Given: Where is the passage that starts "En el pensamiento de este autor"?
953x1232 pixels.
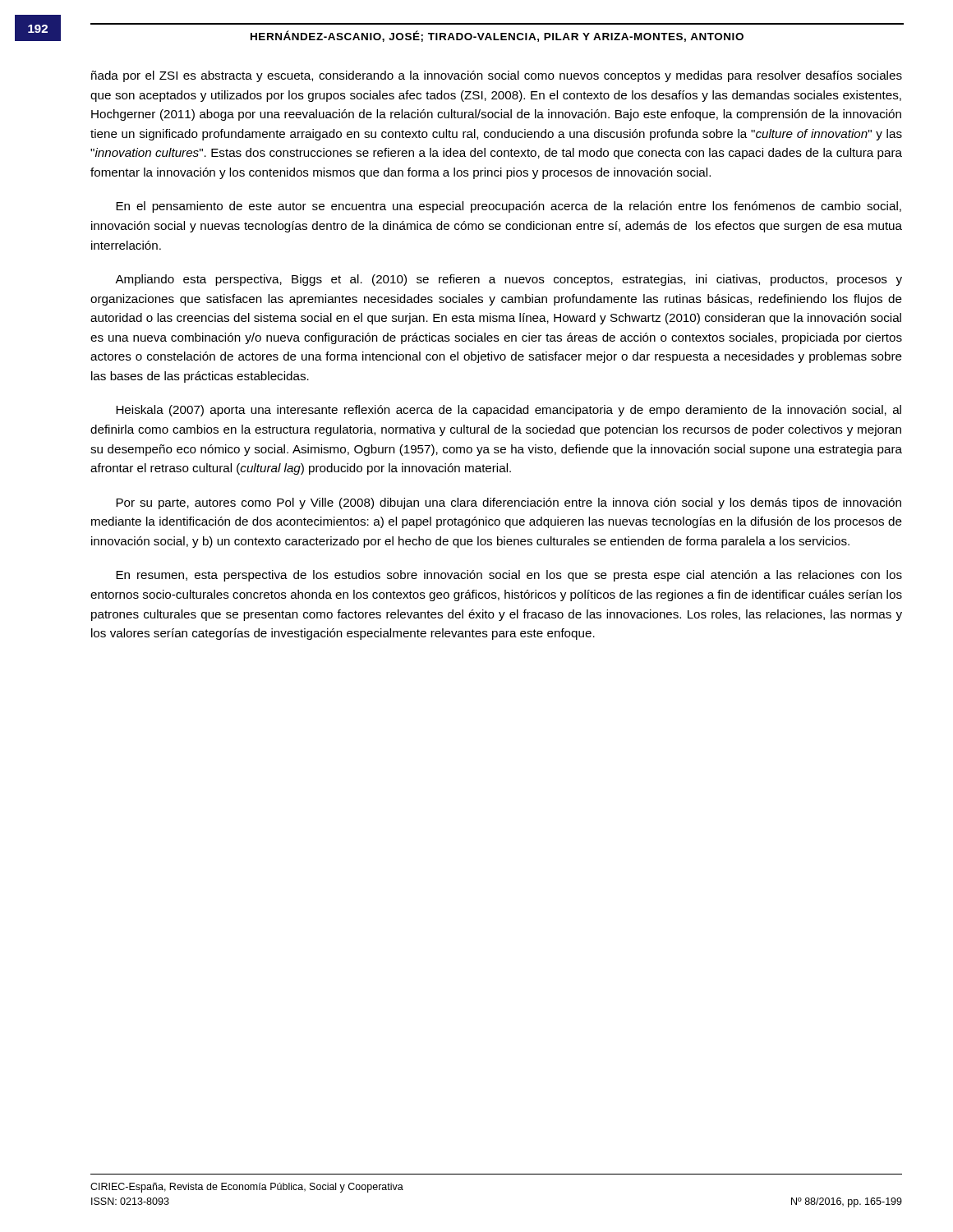Looking at the screenshot, I should 496,225.
